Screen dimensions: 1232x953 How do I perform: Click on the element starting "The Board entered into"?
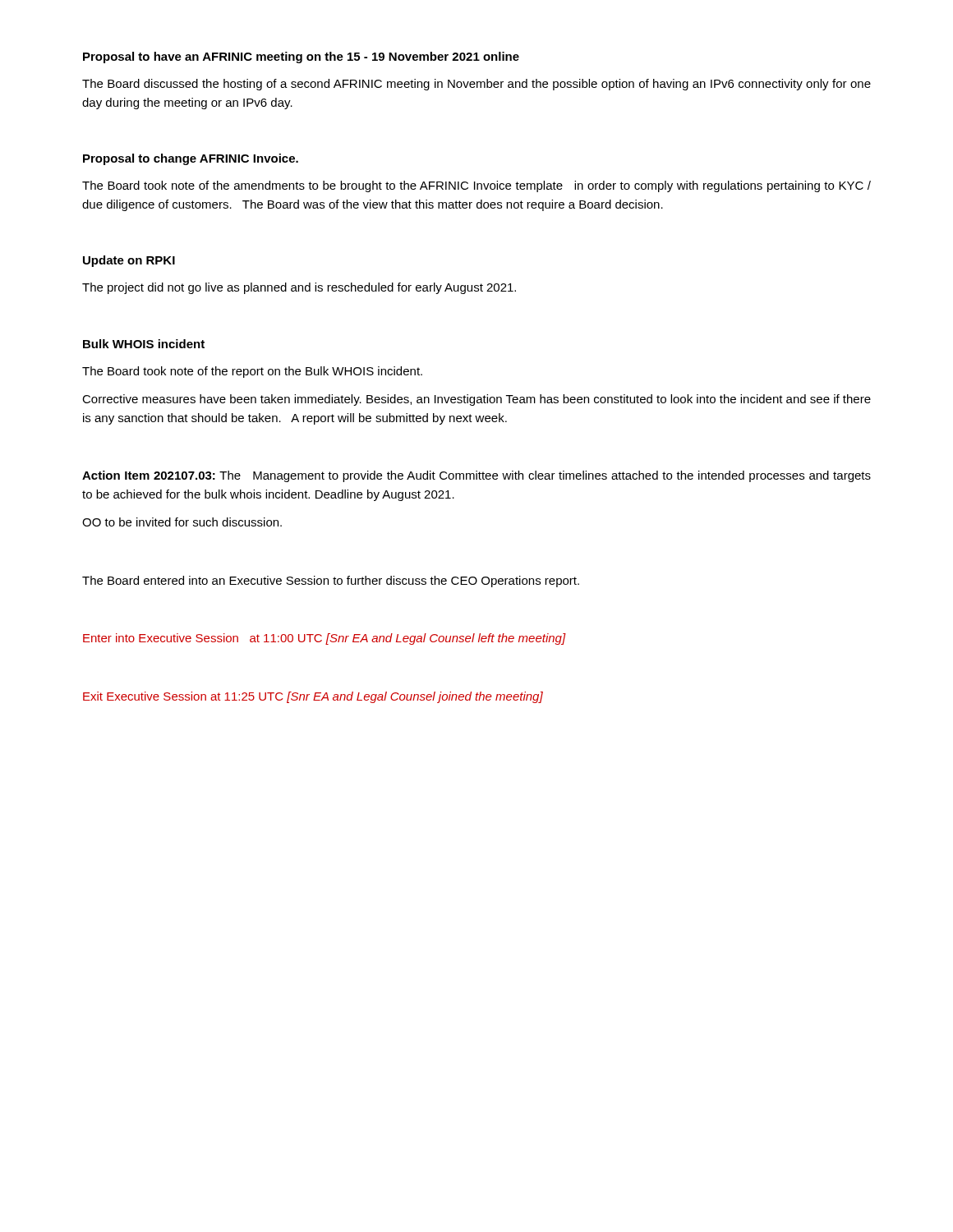(x=331, y=580)
